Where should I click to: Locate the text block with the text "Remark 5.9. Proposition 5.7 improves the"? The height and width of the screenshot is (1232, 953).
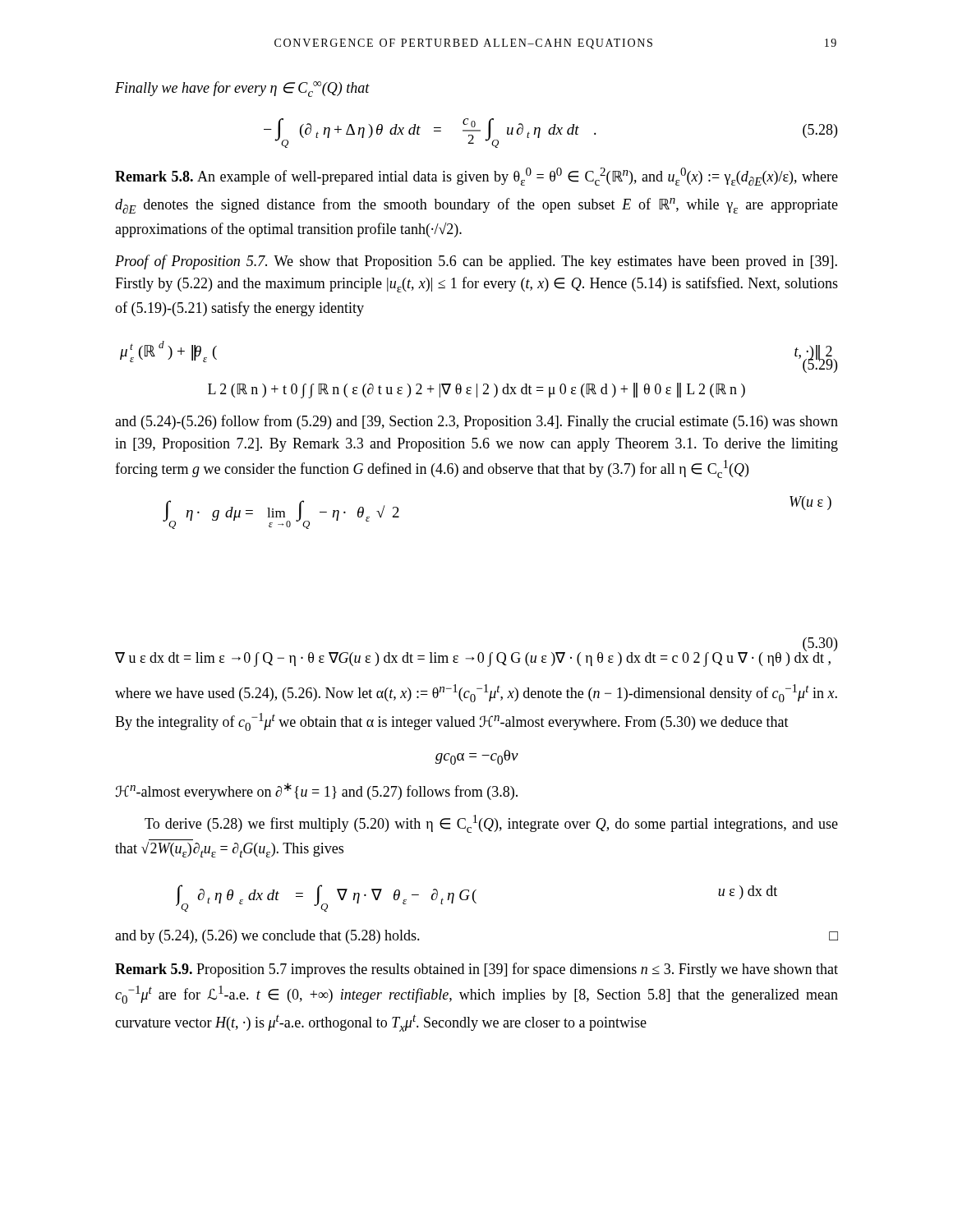[476, 998]
